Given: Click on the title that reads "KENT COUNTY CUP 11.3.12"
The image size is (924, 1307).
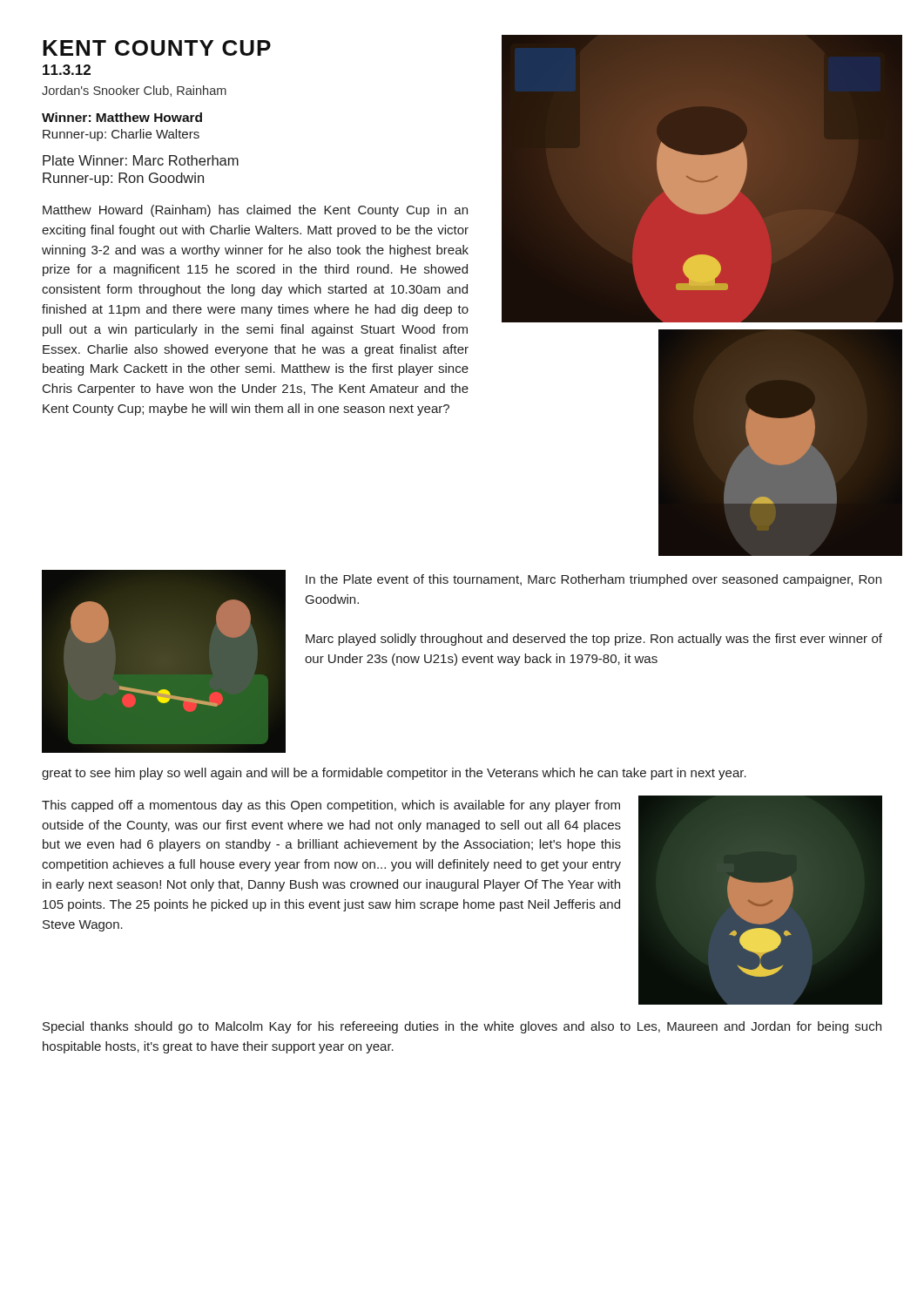Looking at the screenshot, I should coord(255,57).
